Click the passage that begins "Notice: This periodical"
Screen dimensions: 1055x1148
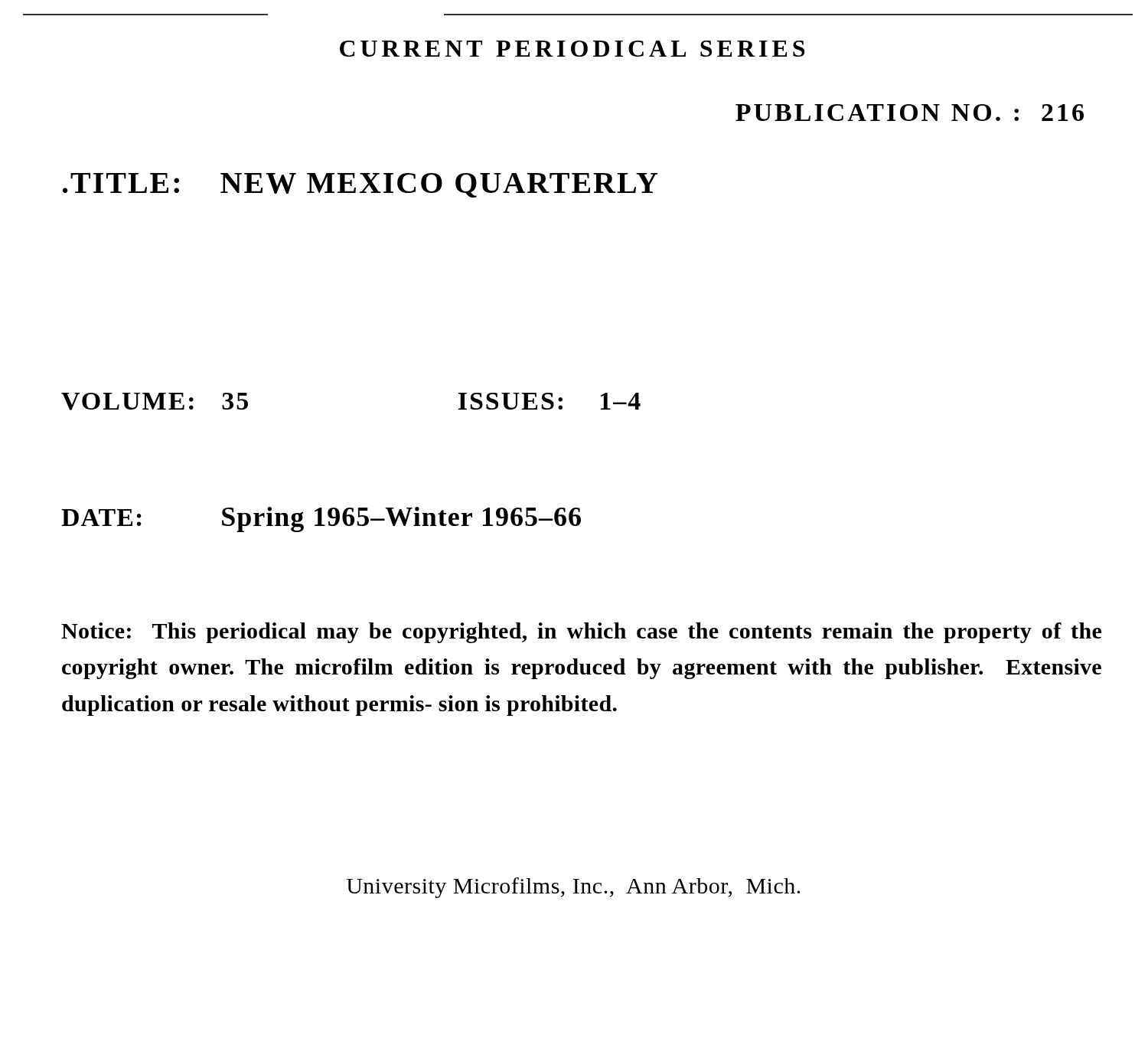582,667
